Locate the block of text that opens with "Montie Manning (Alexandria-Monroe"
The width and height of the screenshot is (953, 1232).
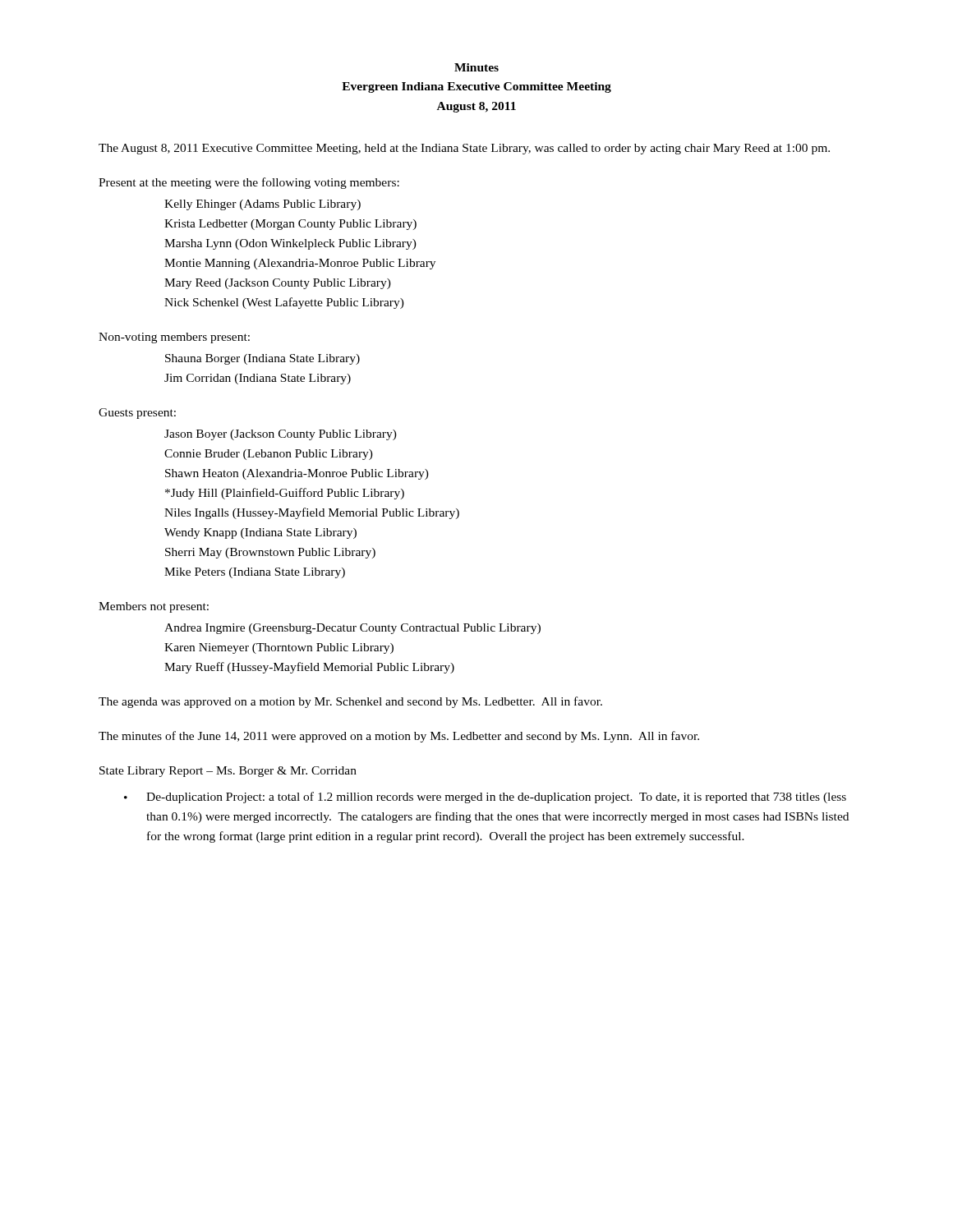click(300, 262)
